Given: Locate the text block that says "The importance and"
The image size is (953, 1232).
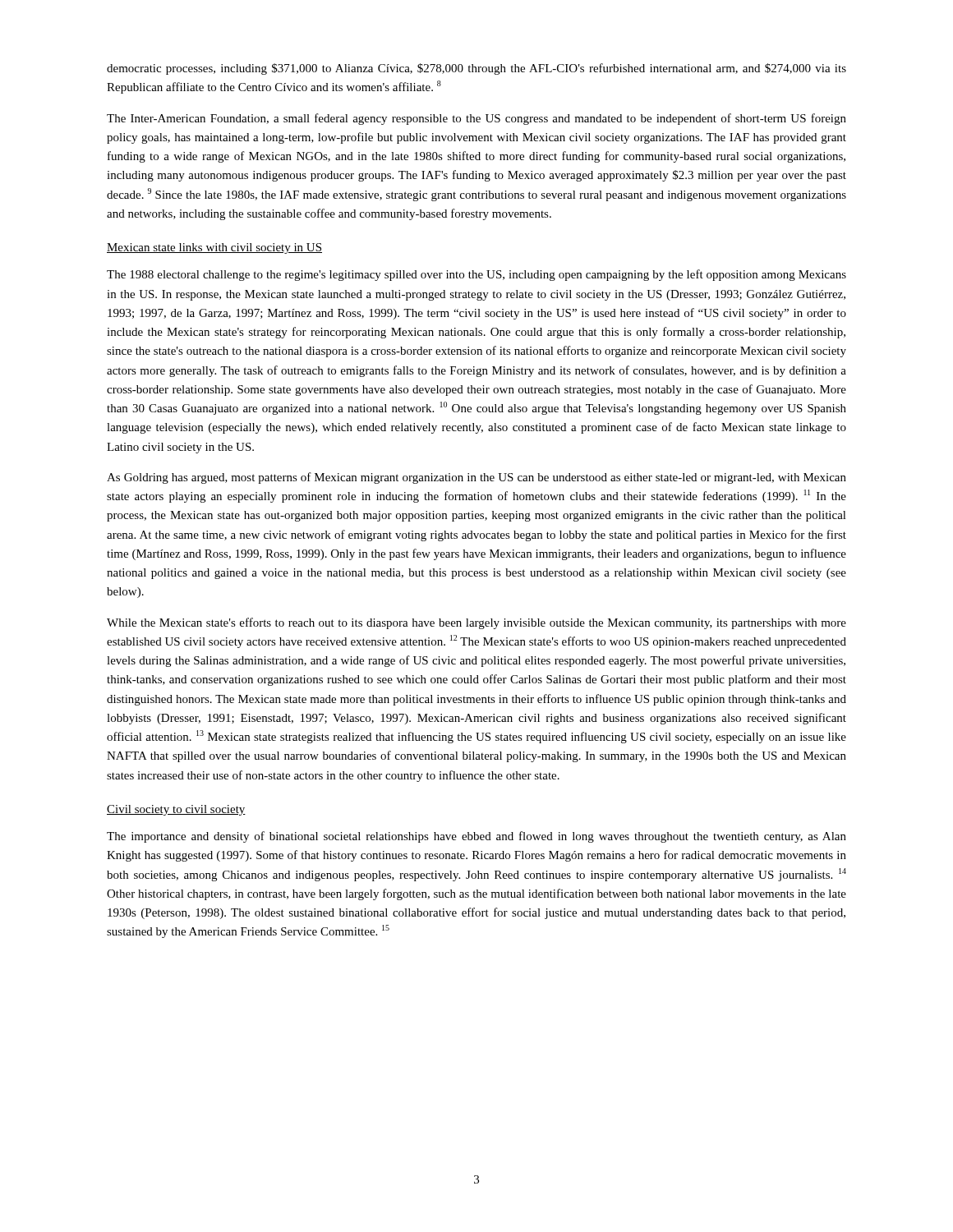Looking at the screenshot, I should point(476,884).
